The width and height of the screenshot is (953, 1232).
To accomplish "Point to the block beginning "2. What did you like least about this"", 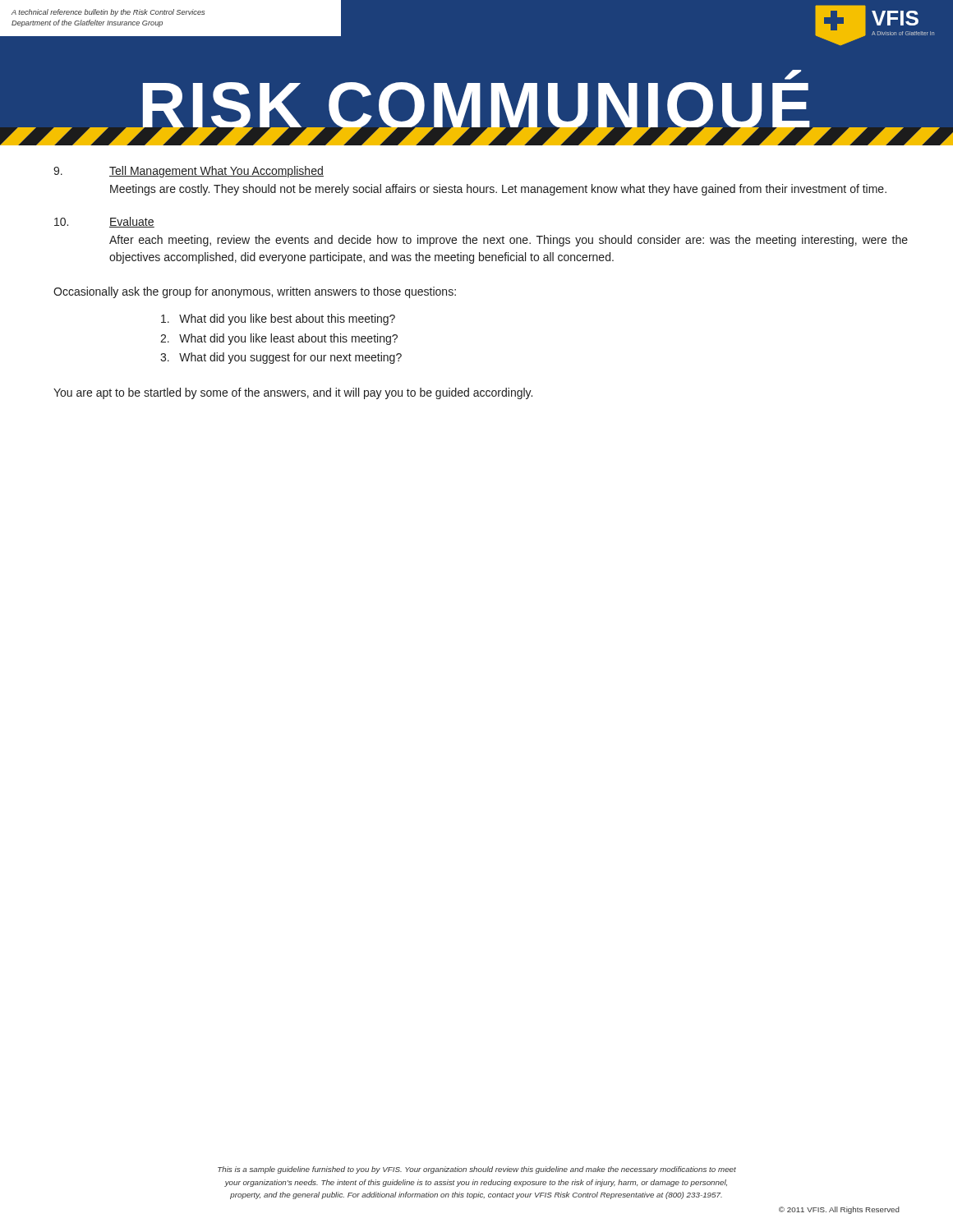I will point(279,338).
